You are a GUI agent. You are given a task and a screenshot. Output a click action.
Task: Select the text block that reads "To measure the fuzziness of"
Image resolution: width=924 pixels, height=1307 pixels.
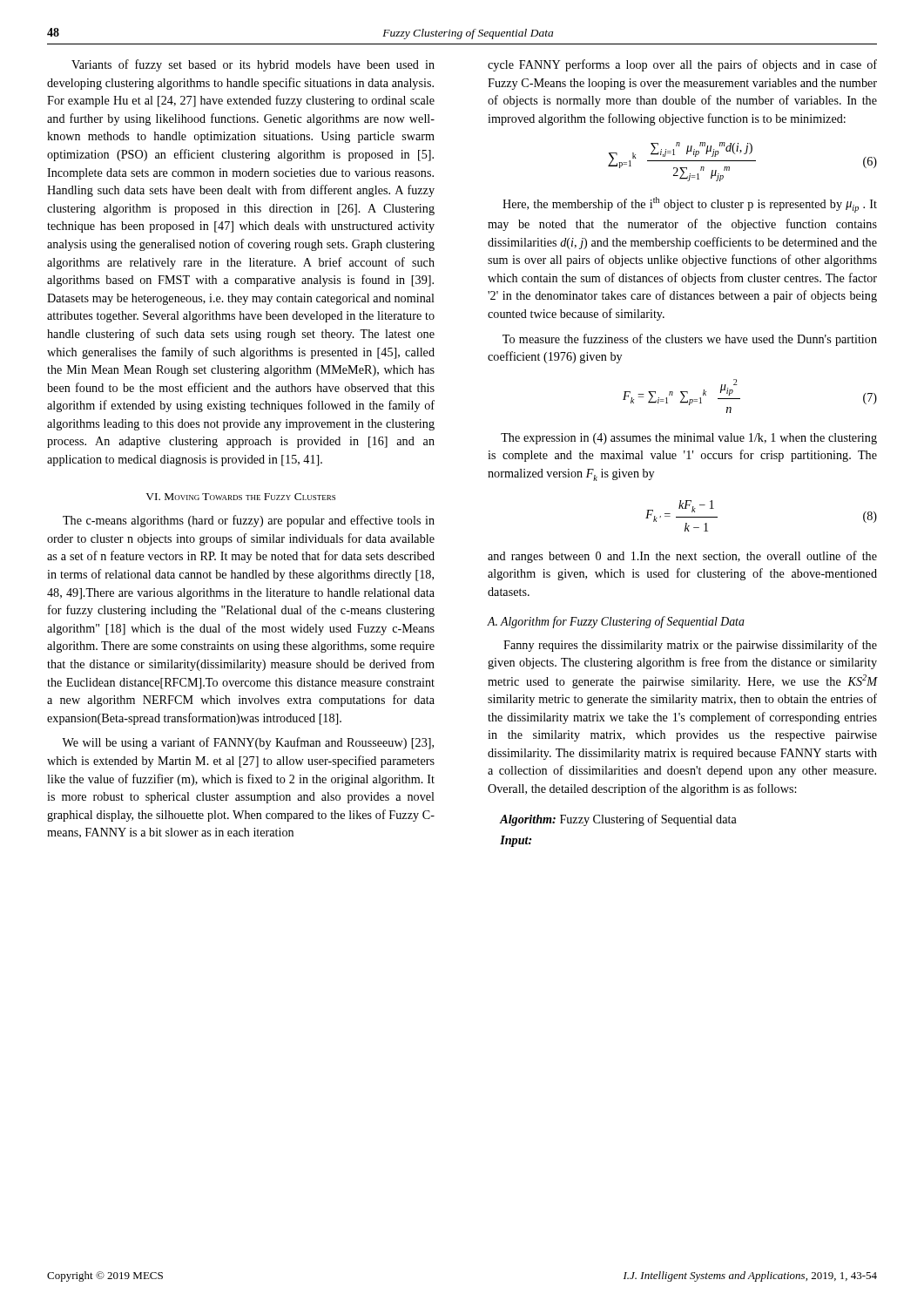pos(682,348)
